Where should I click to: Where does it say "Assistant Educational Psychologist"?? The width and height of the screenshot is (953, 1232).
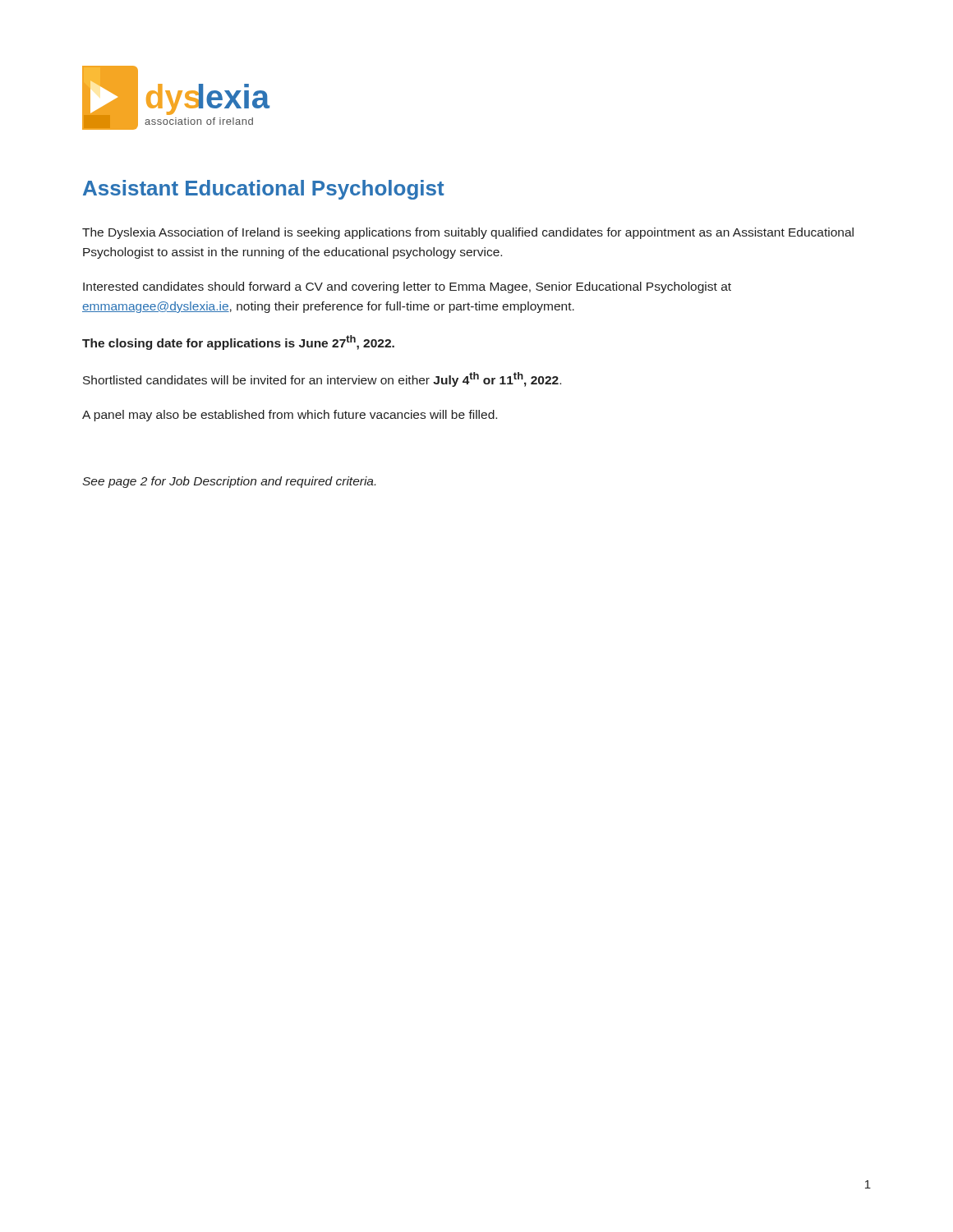[263, 188]
